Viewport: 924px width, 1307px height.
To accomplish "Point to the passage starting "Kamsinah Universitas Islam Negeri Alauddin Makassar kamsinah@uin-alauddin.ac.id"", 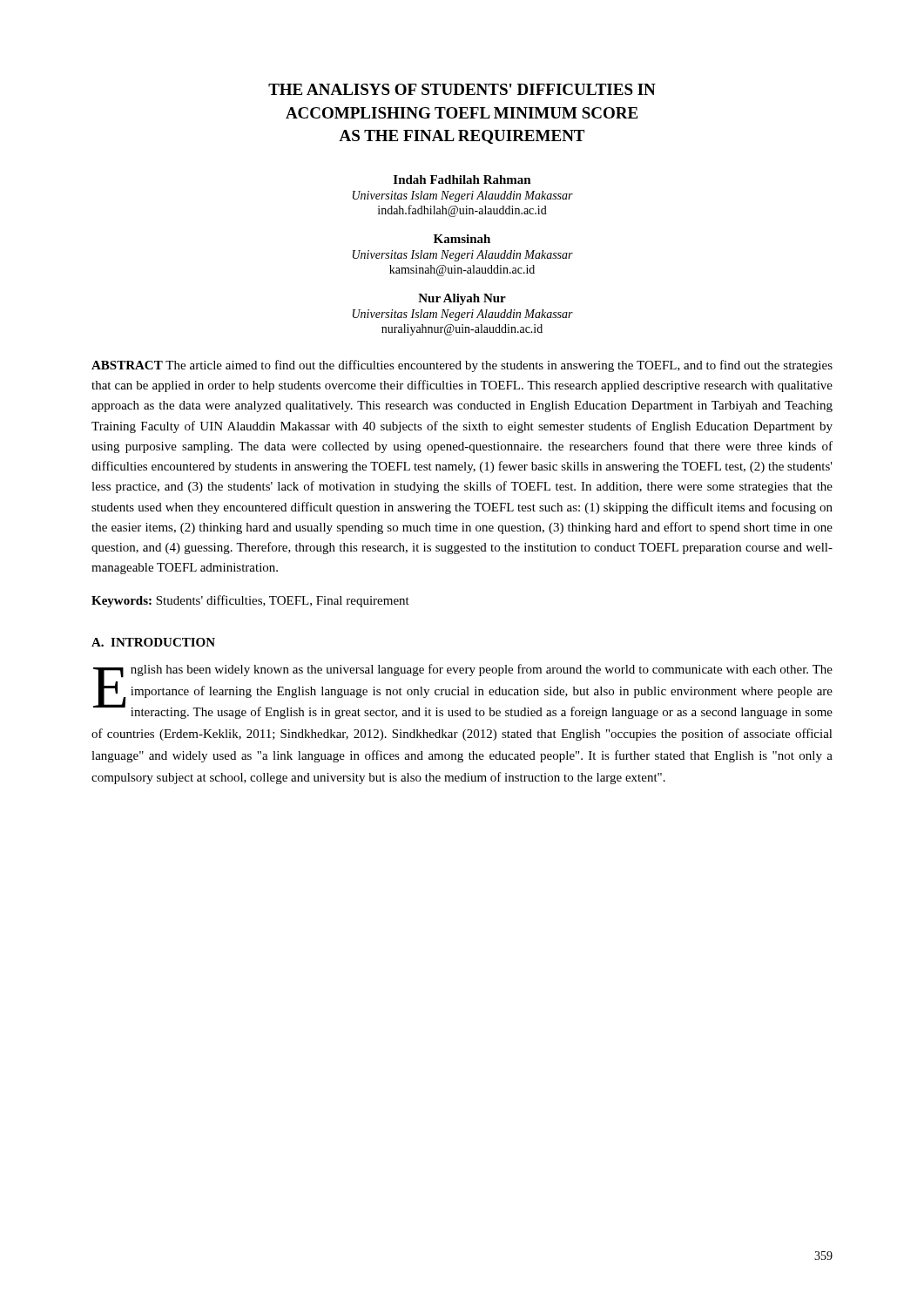I will [x=462, y=254].
